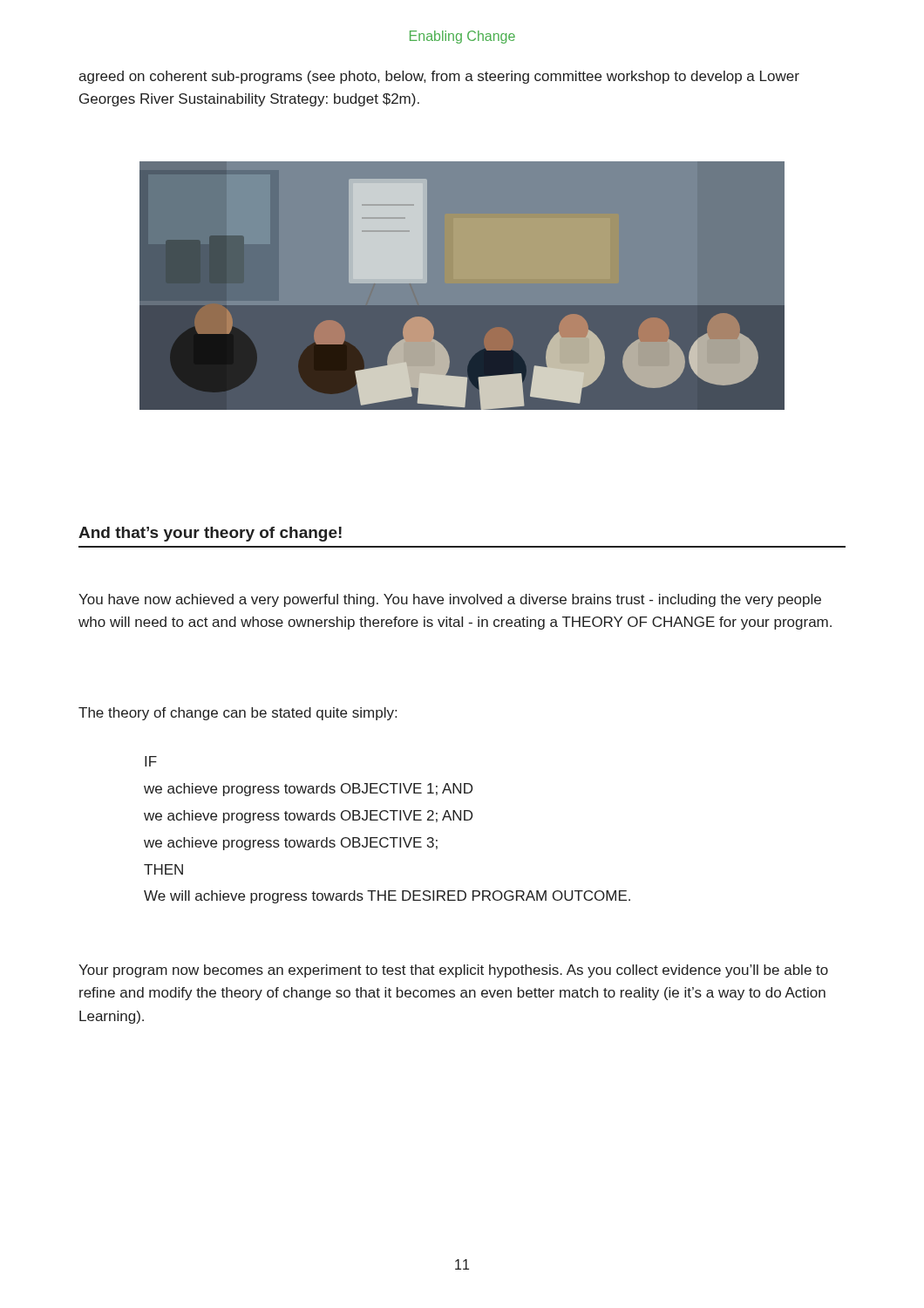Locate the list item that reads "We will achieve progress"

click(x=388, y=896)
